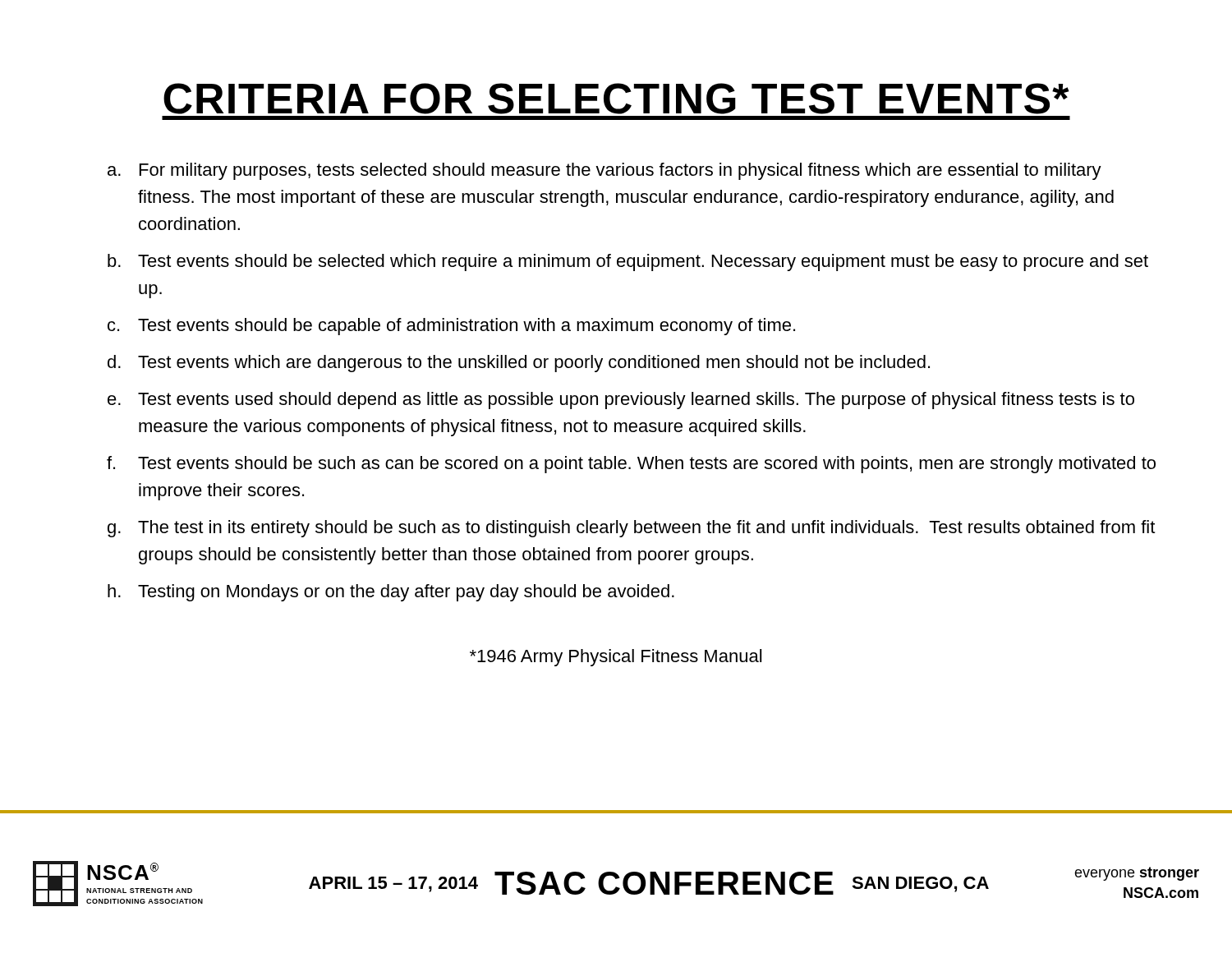The height and width of the screenshot is (953, 1232).
Task: Locate the list item that reads "d. Test events which are dangerous"
Action: 519,362
